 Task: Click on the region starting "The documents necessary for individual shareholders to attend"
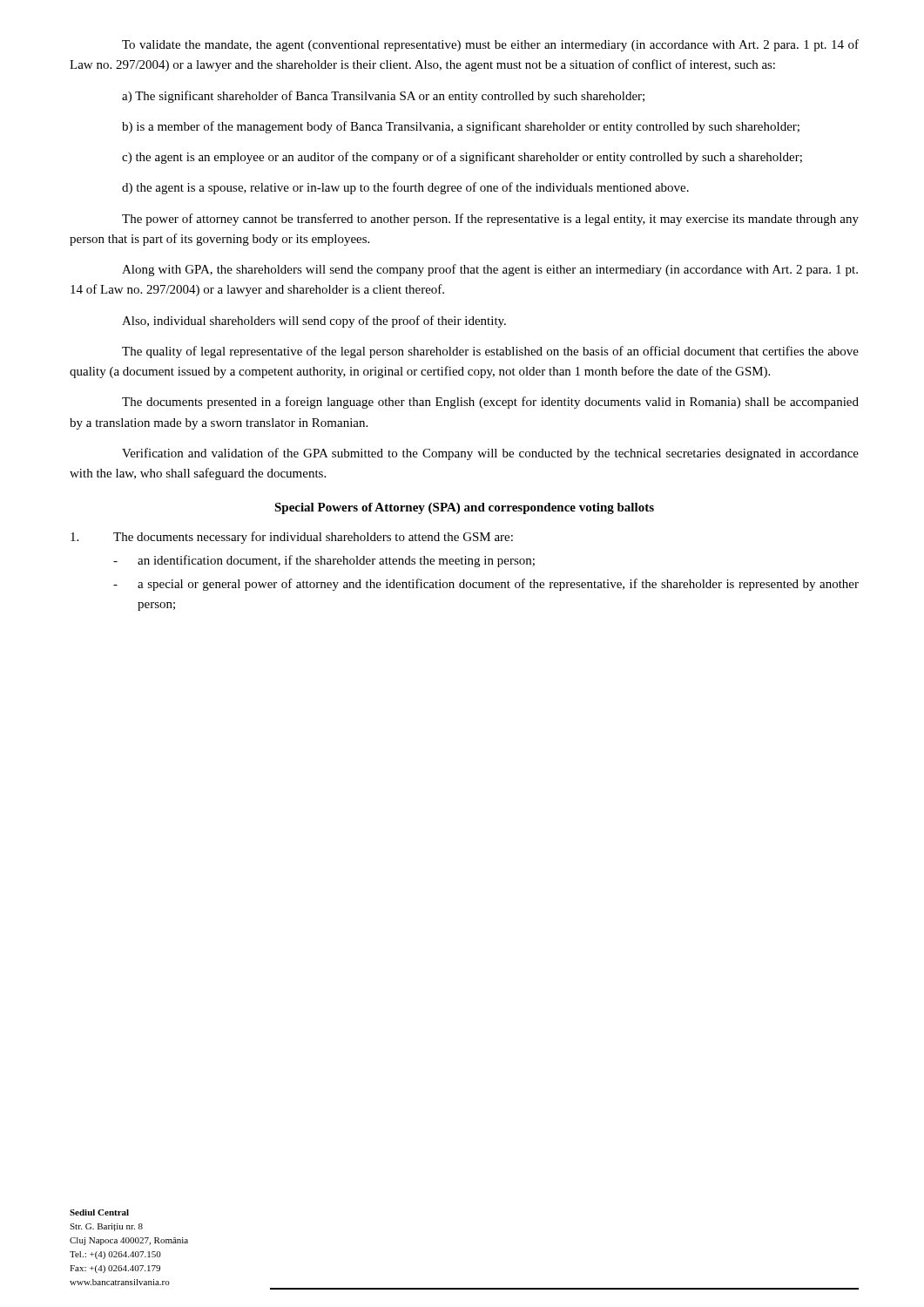(x=464, y=537)
